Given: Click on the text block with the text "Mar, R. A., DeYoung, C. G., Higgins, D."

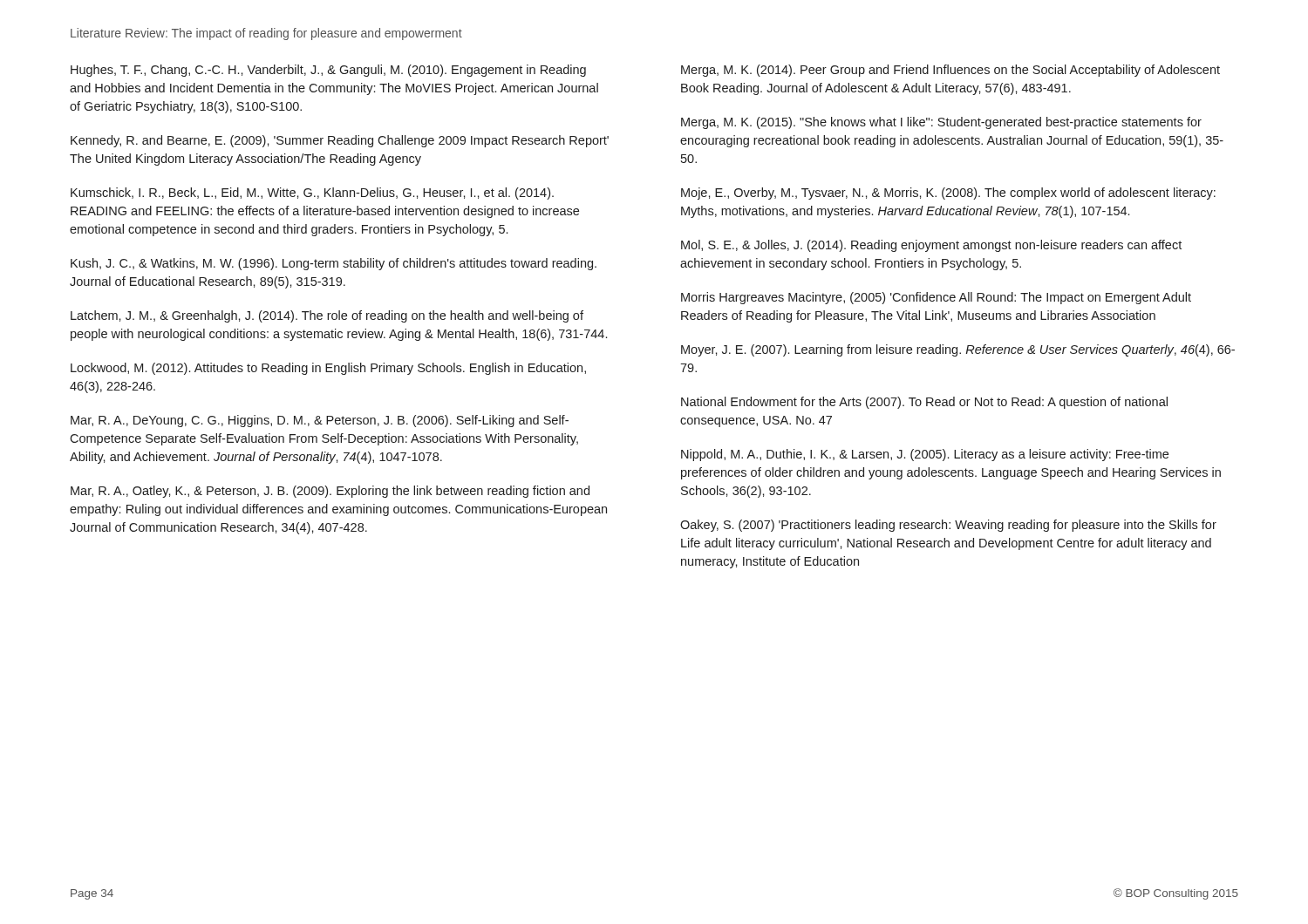Looking at the screenshot, I should coord(324,439).
